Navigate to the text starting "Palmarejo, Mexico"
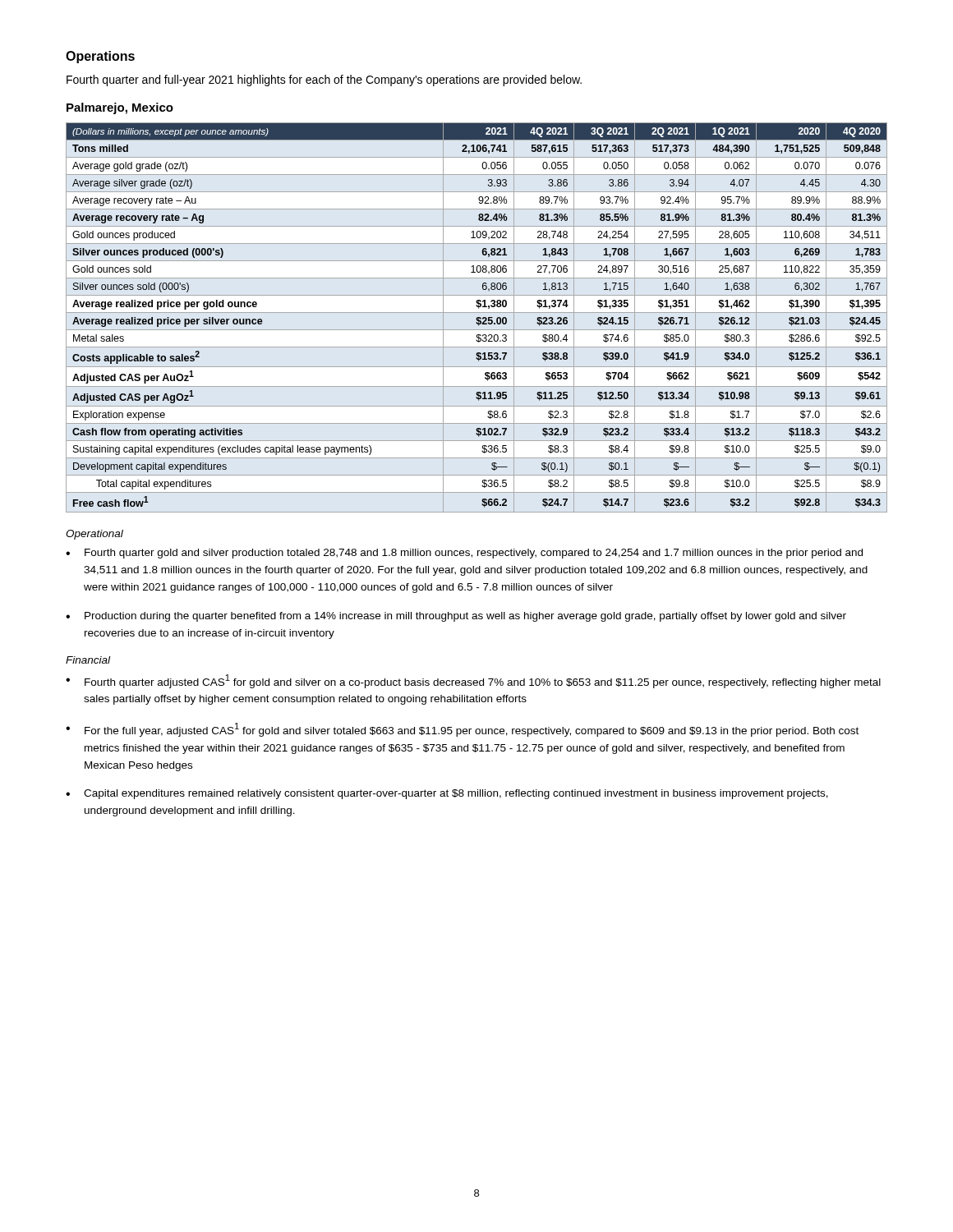Screen dimensions: 1232x953 (120, 107)
